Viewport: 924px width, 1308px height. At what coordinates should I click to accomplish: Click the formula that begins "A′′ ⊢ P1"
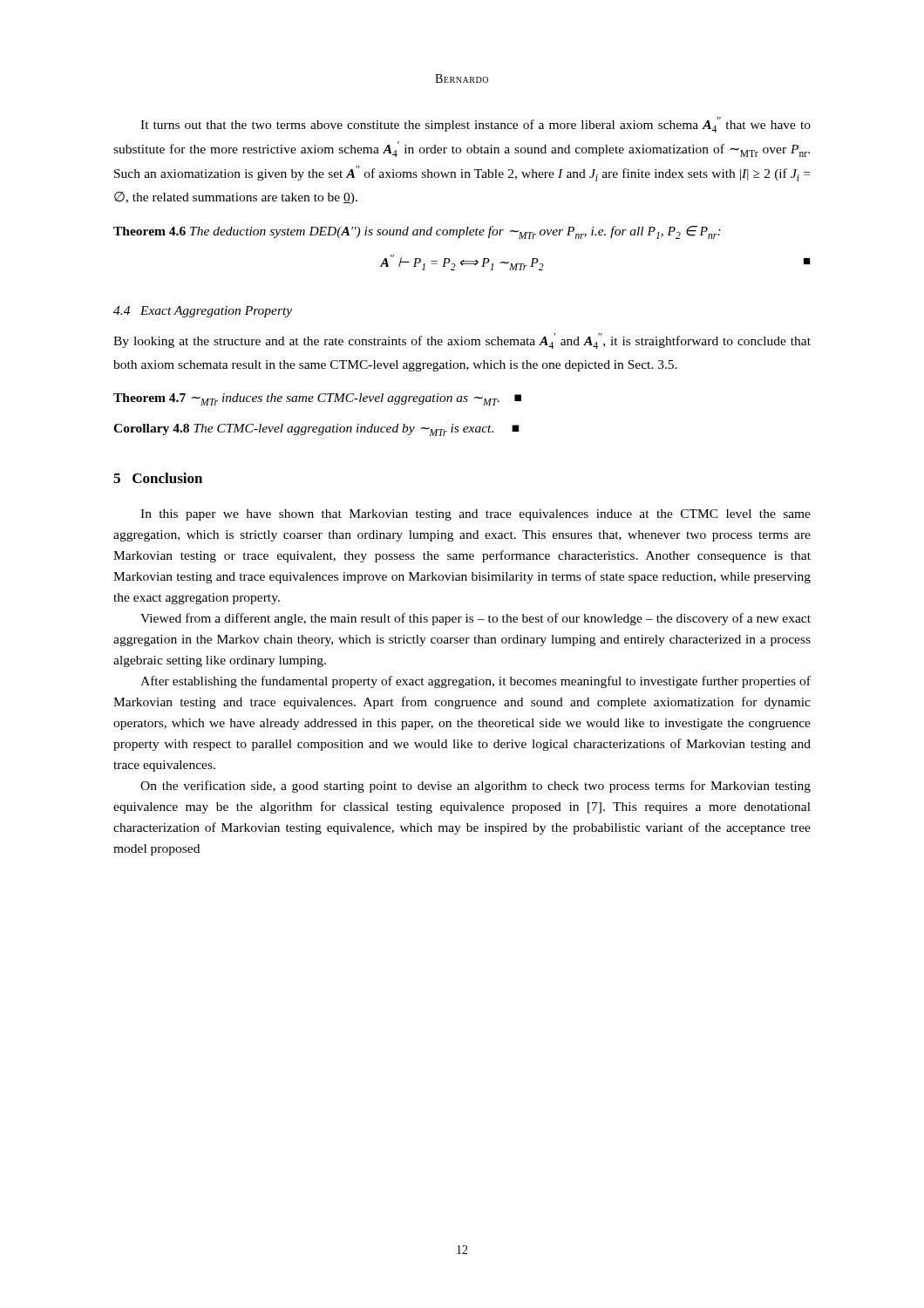coord(448,262)
